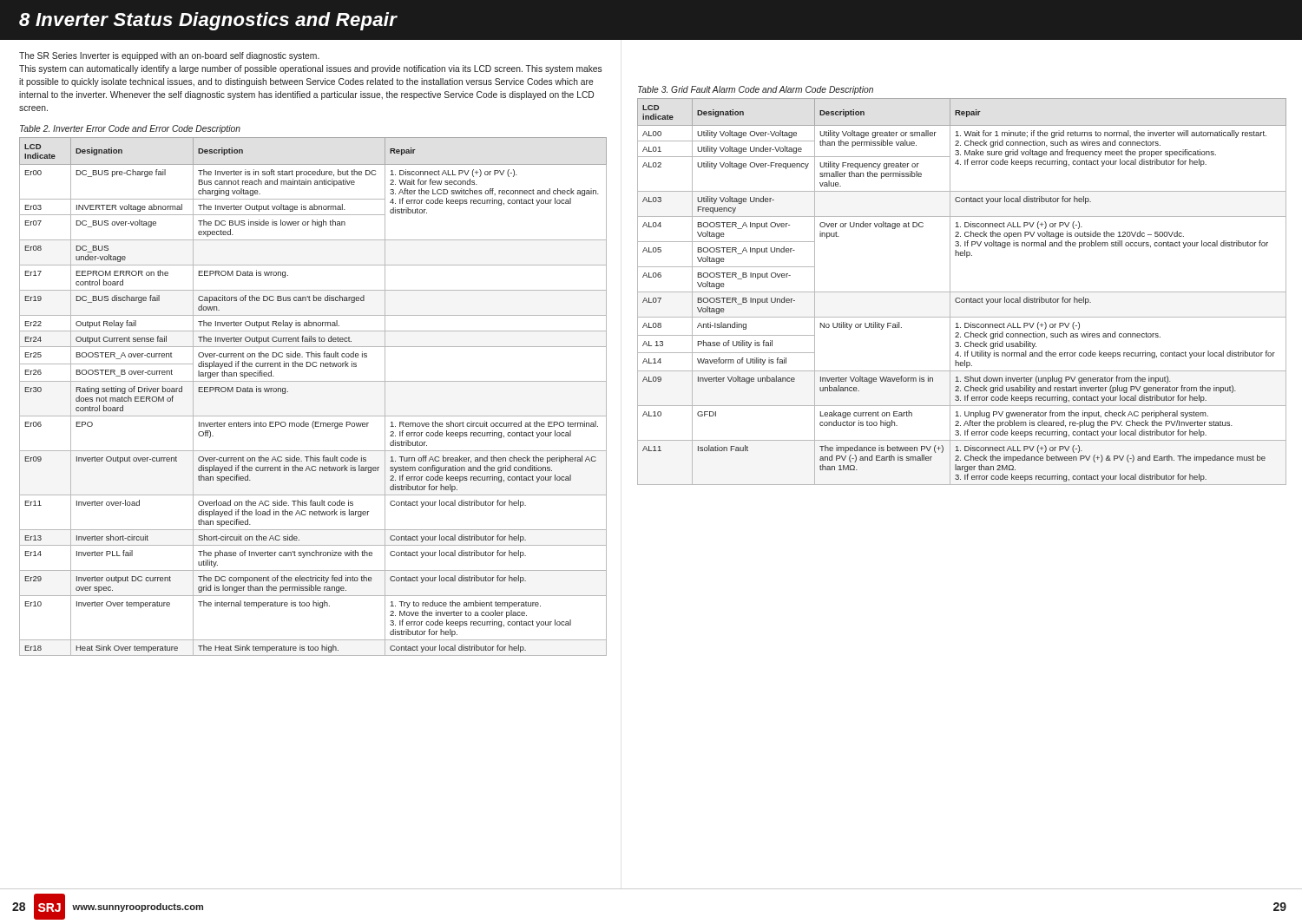Viewport: 1302px width, 924px height.
Task: Point to the passage starting "Table 3. Grid Fault Alarm Code and Alarm"
Action: [x=755, y=90]
